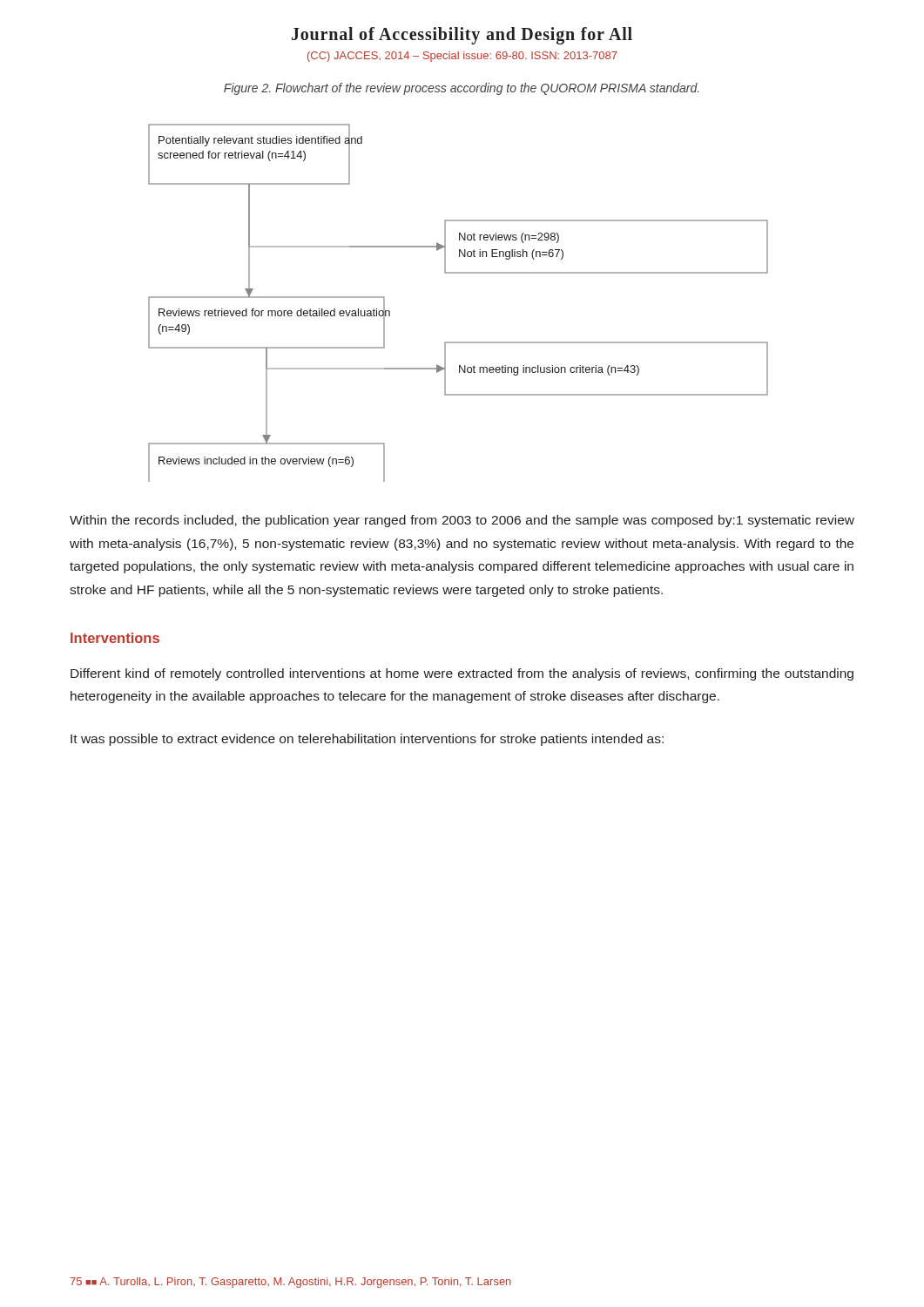Find the text block starting "Within the records included, the"
The height and width of the screenshot is (1307, 924).
462,555
